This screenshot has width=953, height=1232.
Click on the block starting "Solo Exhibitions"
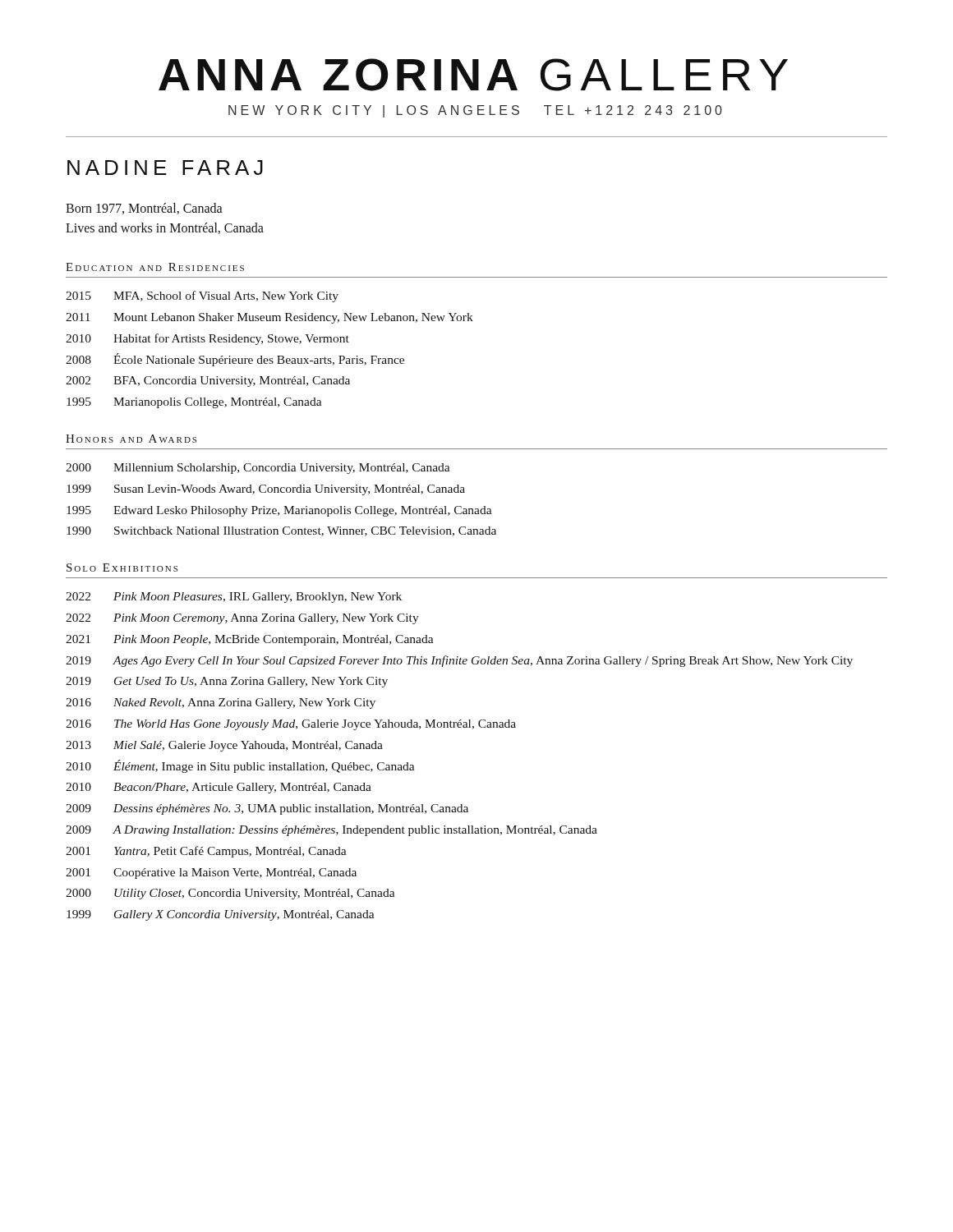[123, 568]
